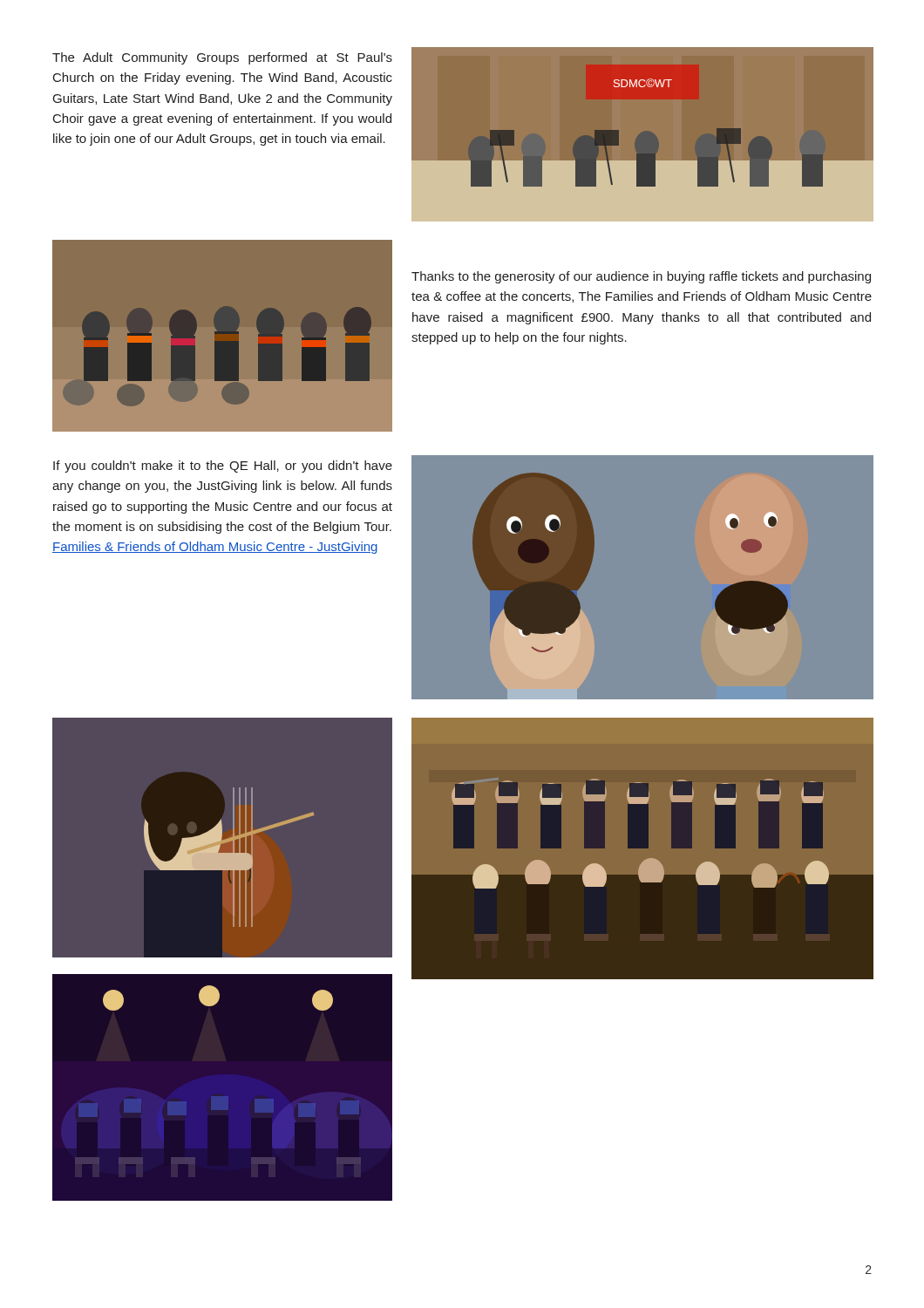Navigate to the element starting "The Adult Community Groups performed at"
This screenshot has height=1308, width=924.
[x=222, y=98]
